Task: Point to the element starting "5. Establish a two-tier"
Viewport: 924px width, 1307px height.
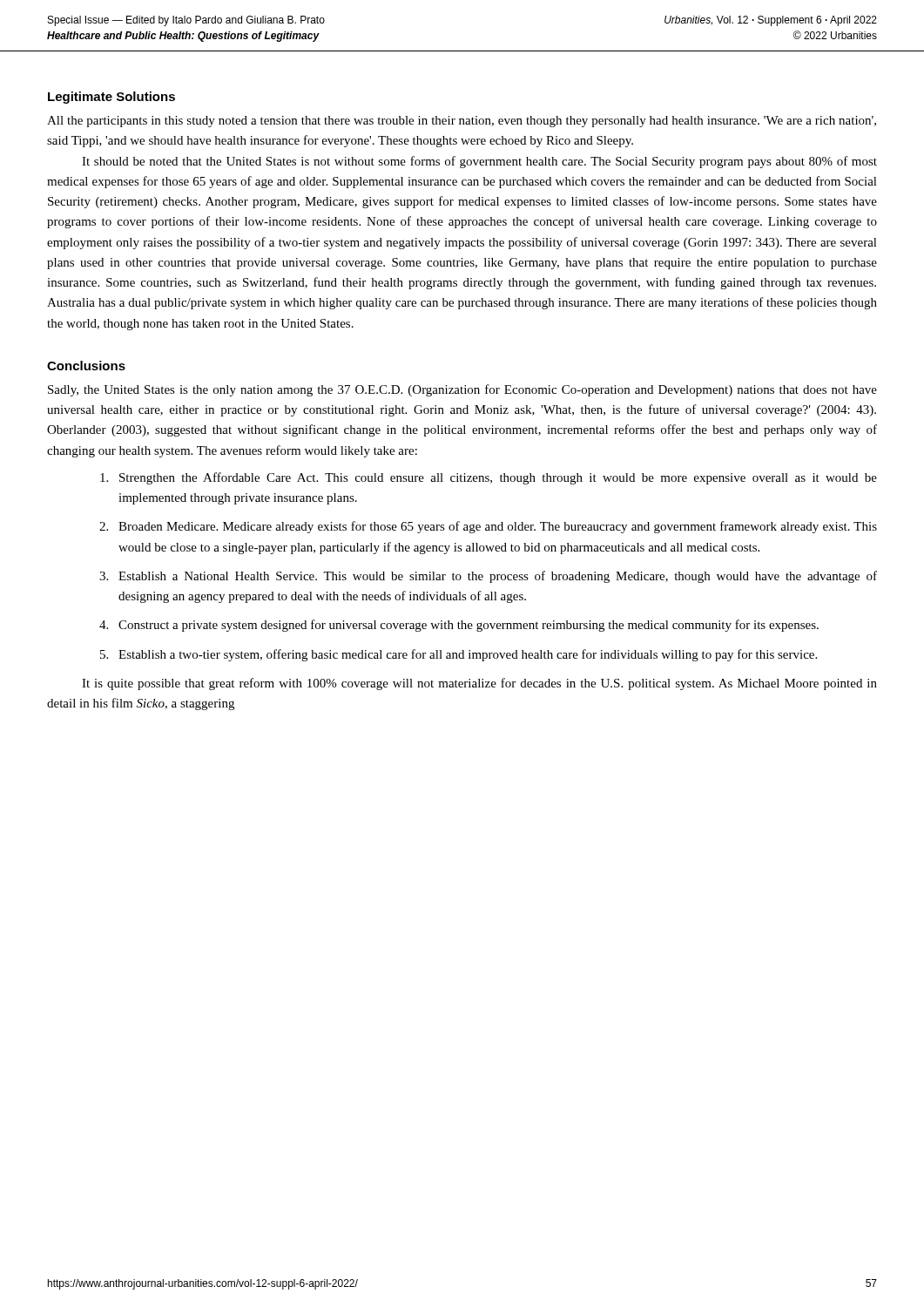Action: 488,654
